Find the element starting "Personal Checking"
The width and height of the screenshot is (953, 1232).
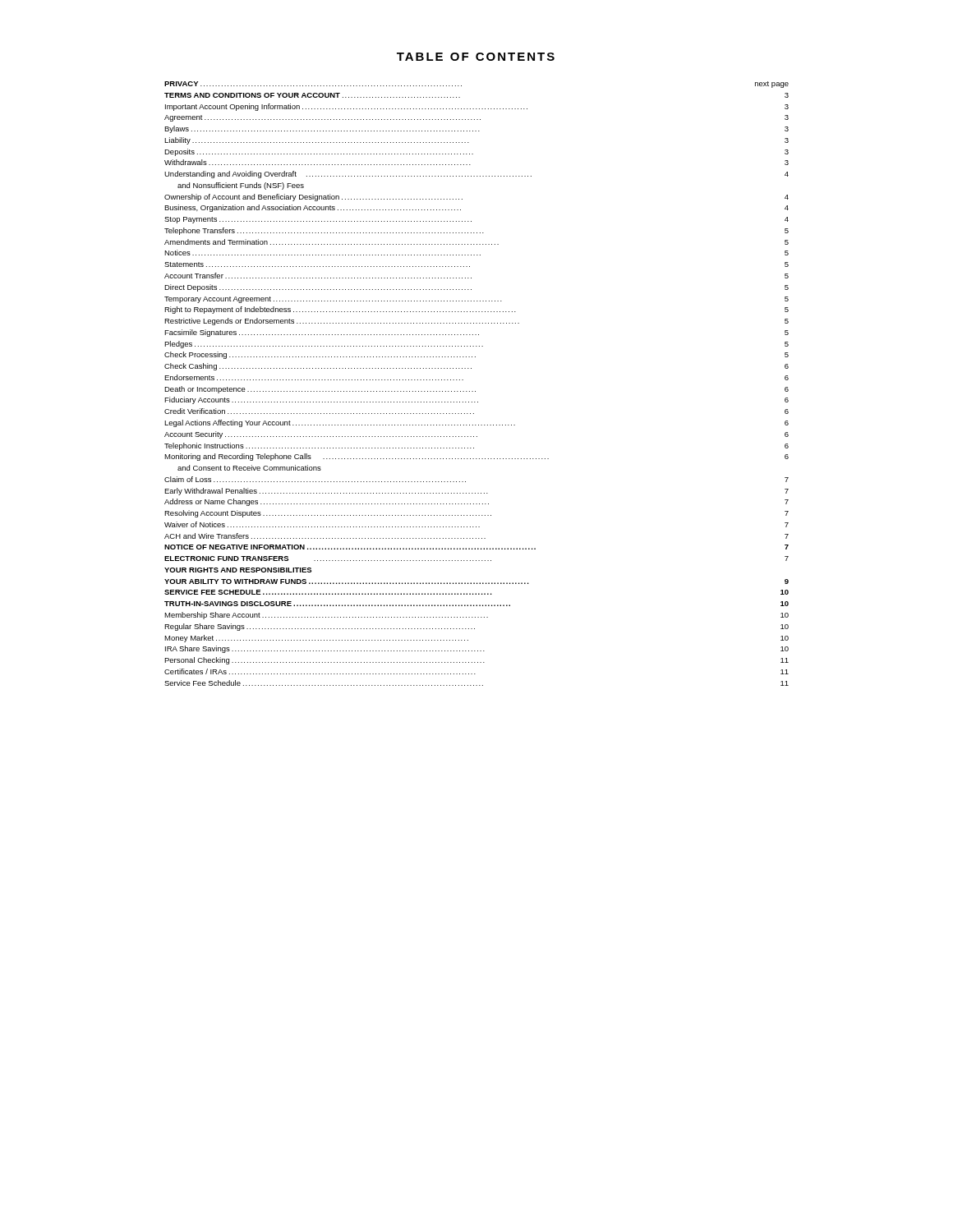476,660
